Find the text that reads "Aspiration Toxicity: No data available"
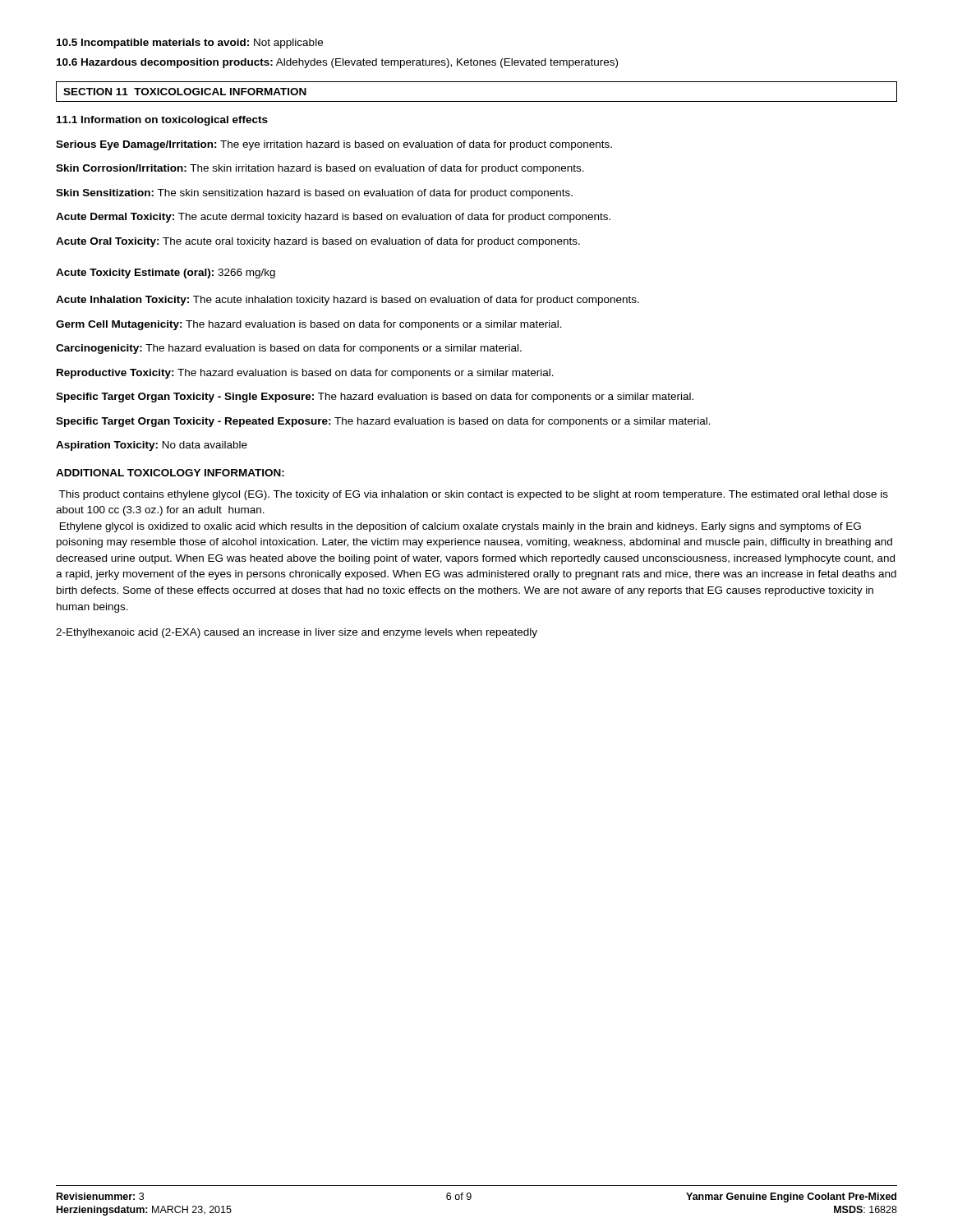Screen dimensions: 1232x953 point(152,446)
